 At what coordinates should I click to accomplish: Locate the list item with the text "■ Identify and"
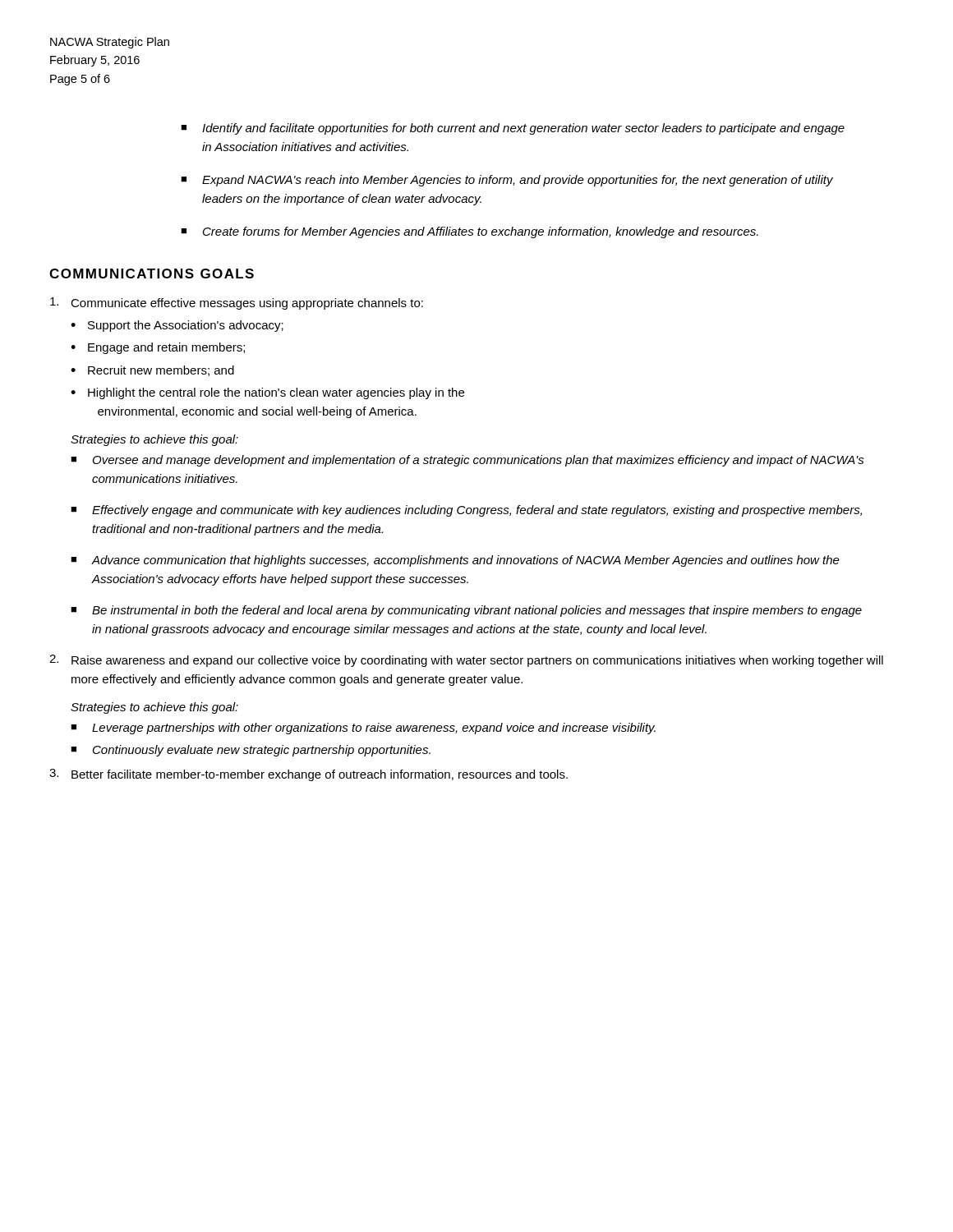(518, 138)
